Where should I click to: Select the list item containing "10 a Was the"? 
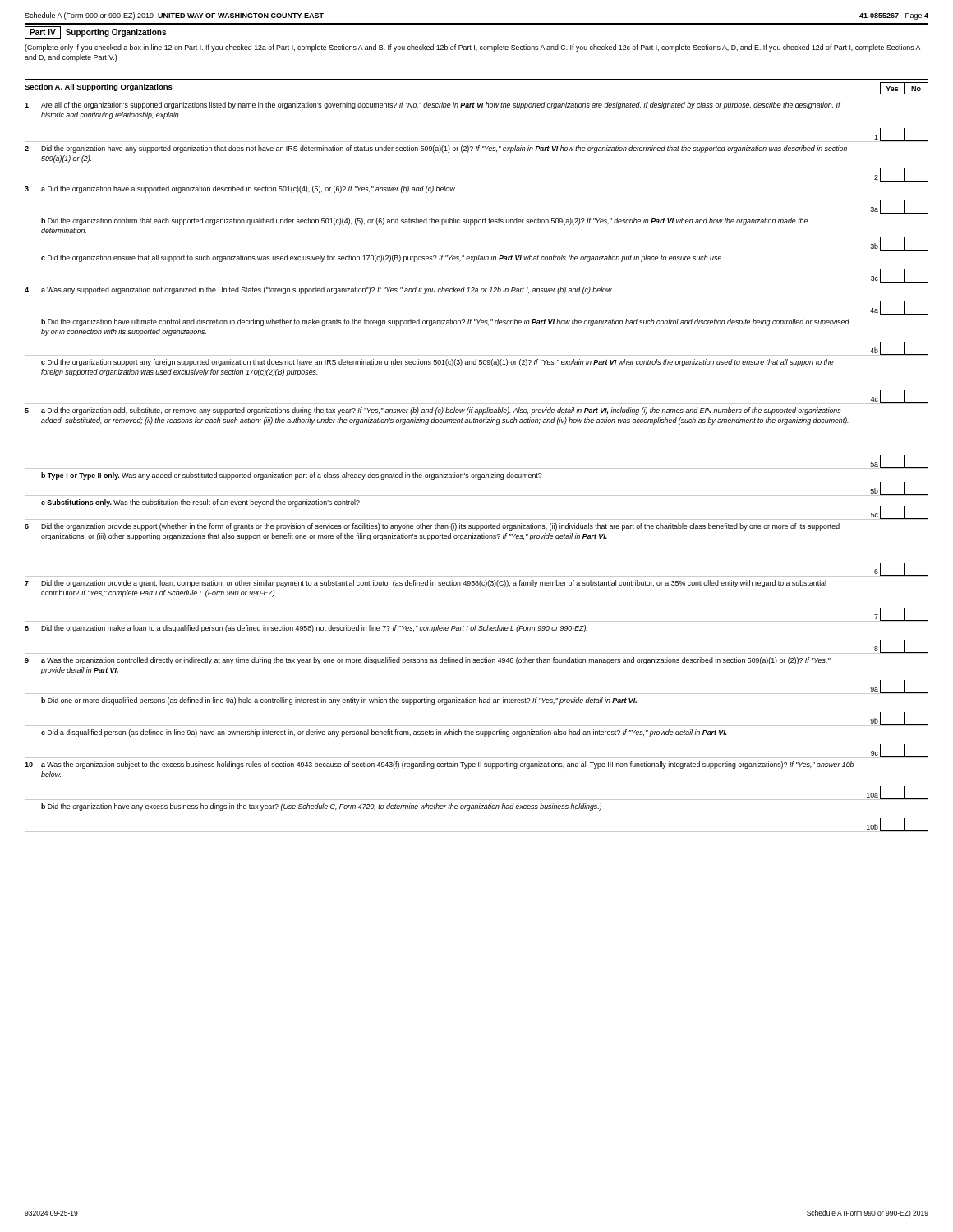pyautogui.click(x=439, y=765)
